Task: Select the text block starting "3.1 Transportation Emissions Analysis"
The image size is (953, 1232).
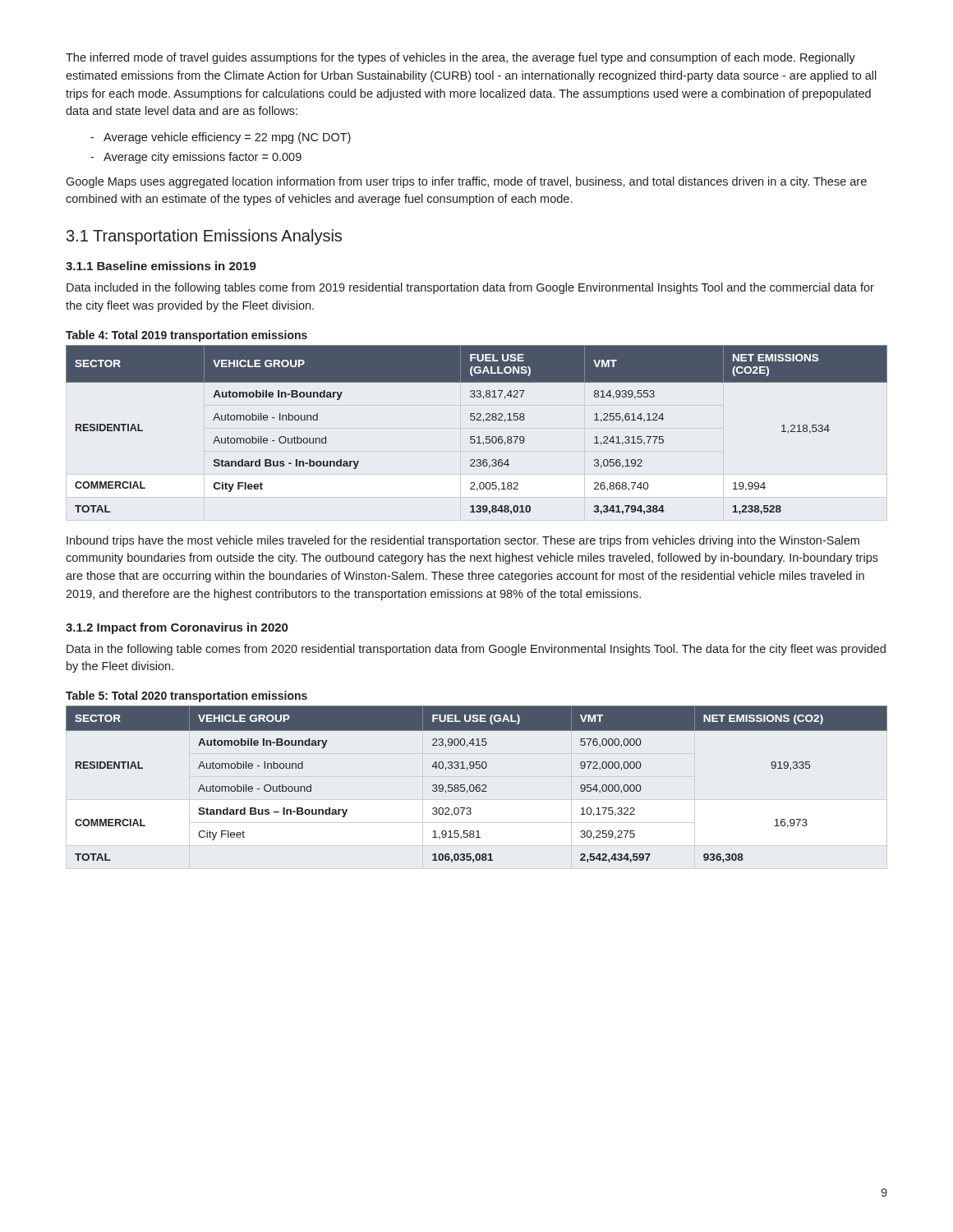Action: [x=204, y=236]
